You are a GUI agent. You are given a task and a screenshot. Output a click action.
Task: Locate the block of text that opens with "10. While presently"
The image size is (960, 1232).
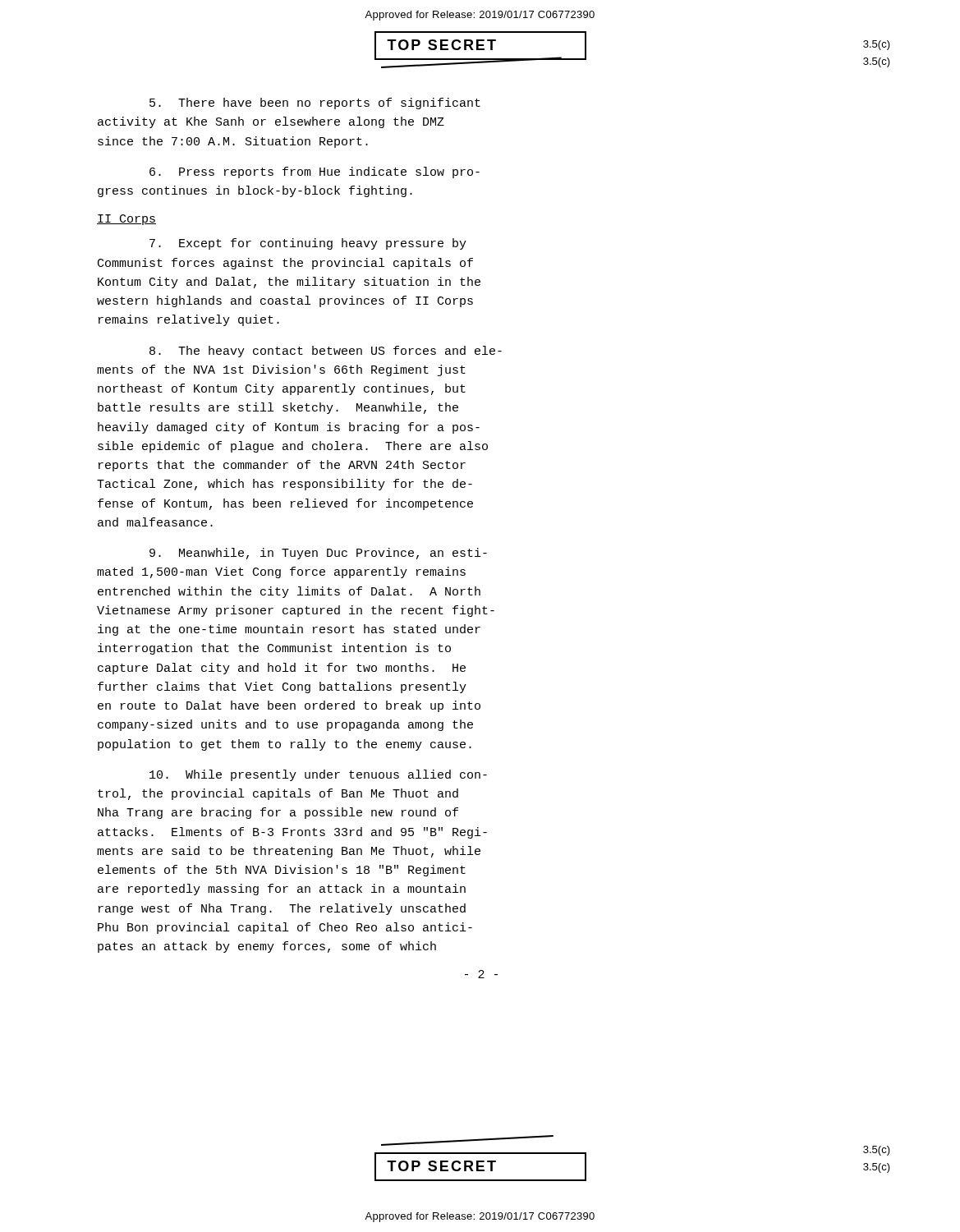[293, 861]
